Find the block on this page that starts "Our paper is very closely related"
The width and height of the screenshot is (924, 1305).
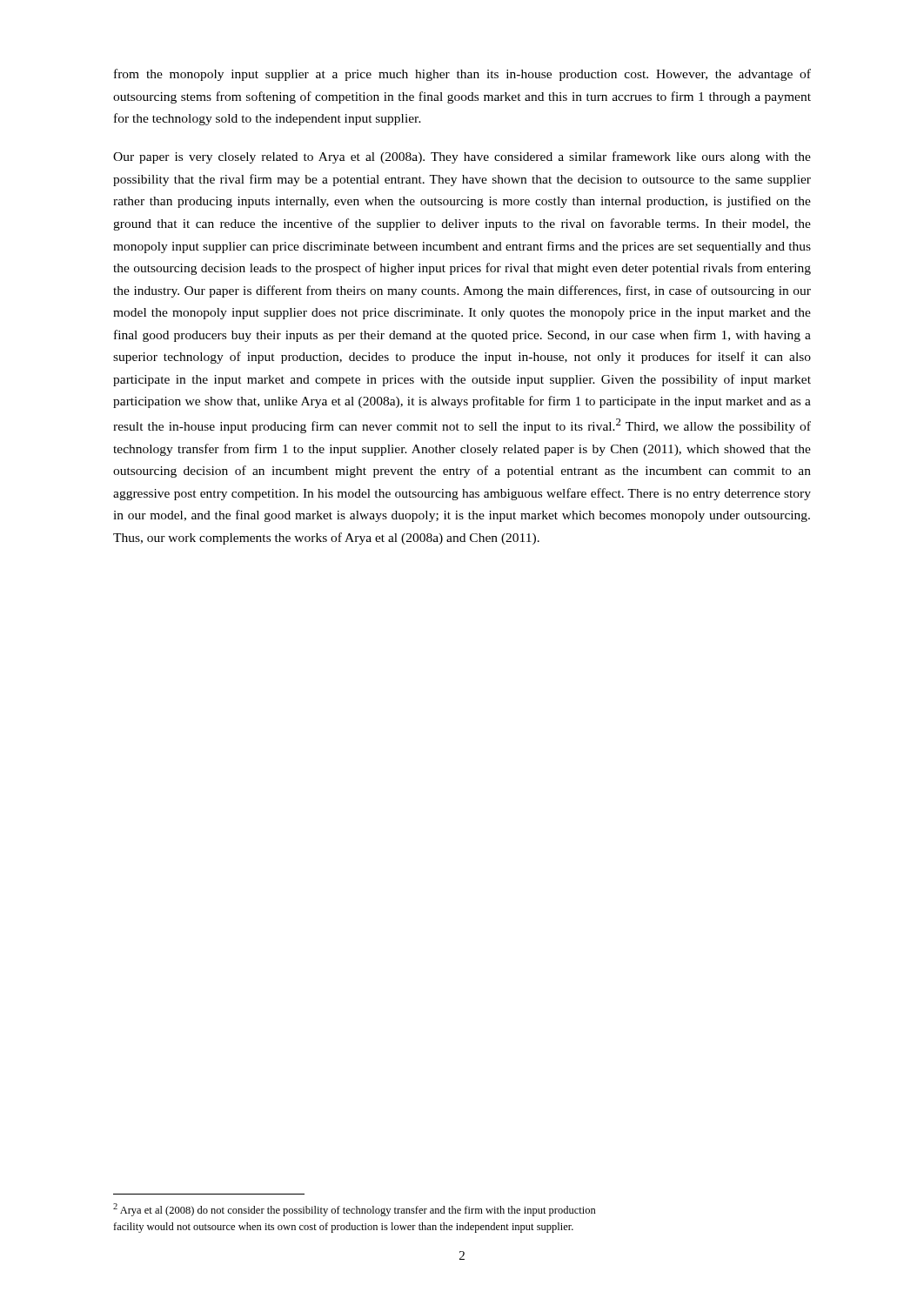click(x=462, y=347)
